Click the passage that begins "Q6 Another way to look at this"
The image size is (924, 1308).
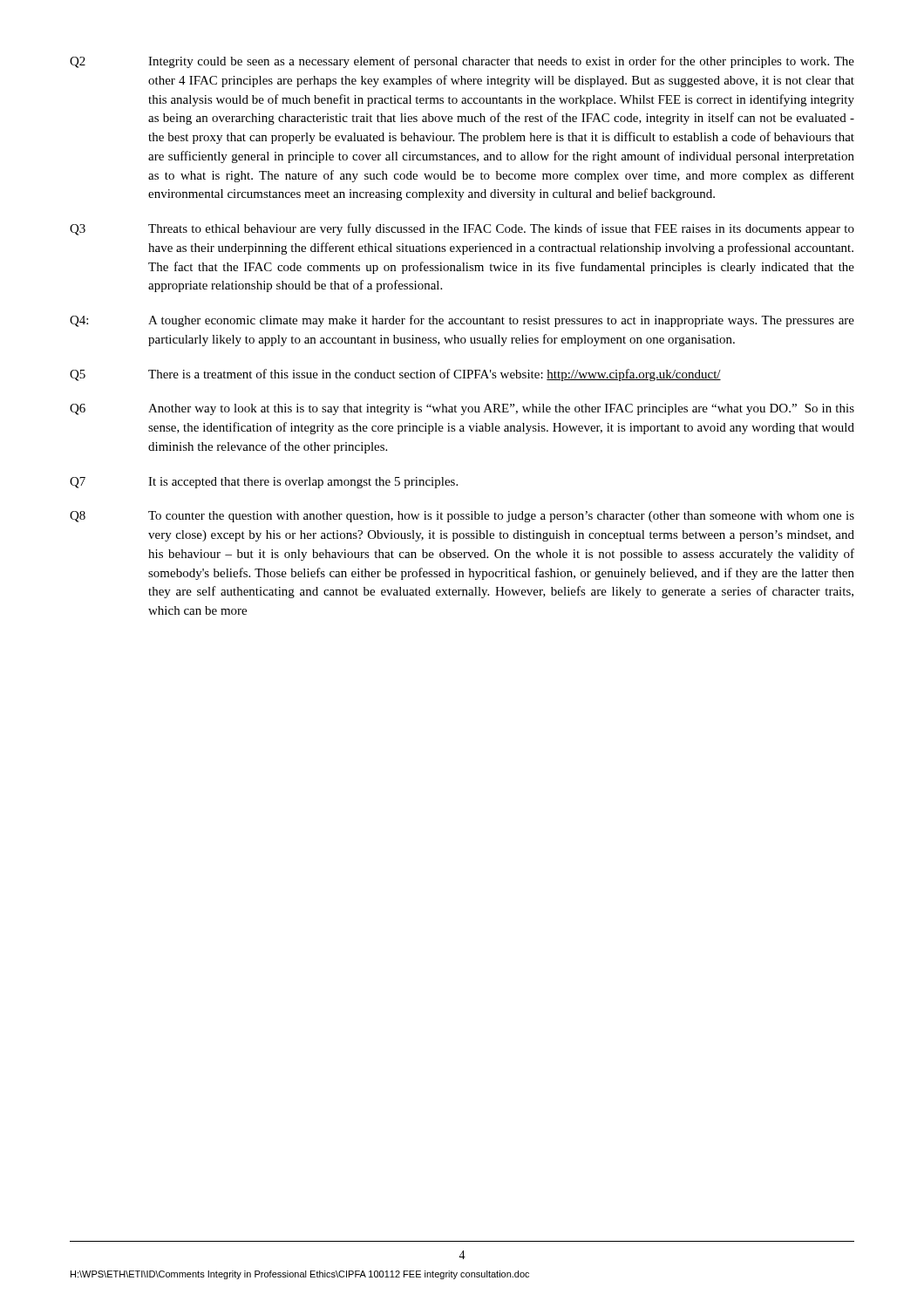coord(462,428)
